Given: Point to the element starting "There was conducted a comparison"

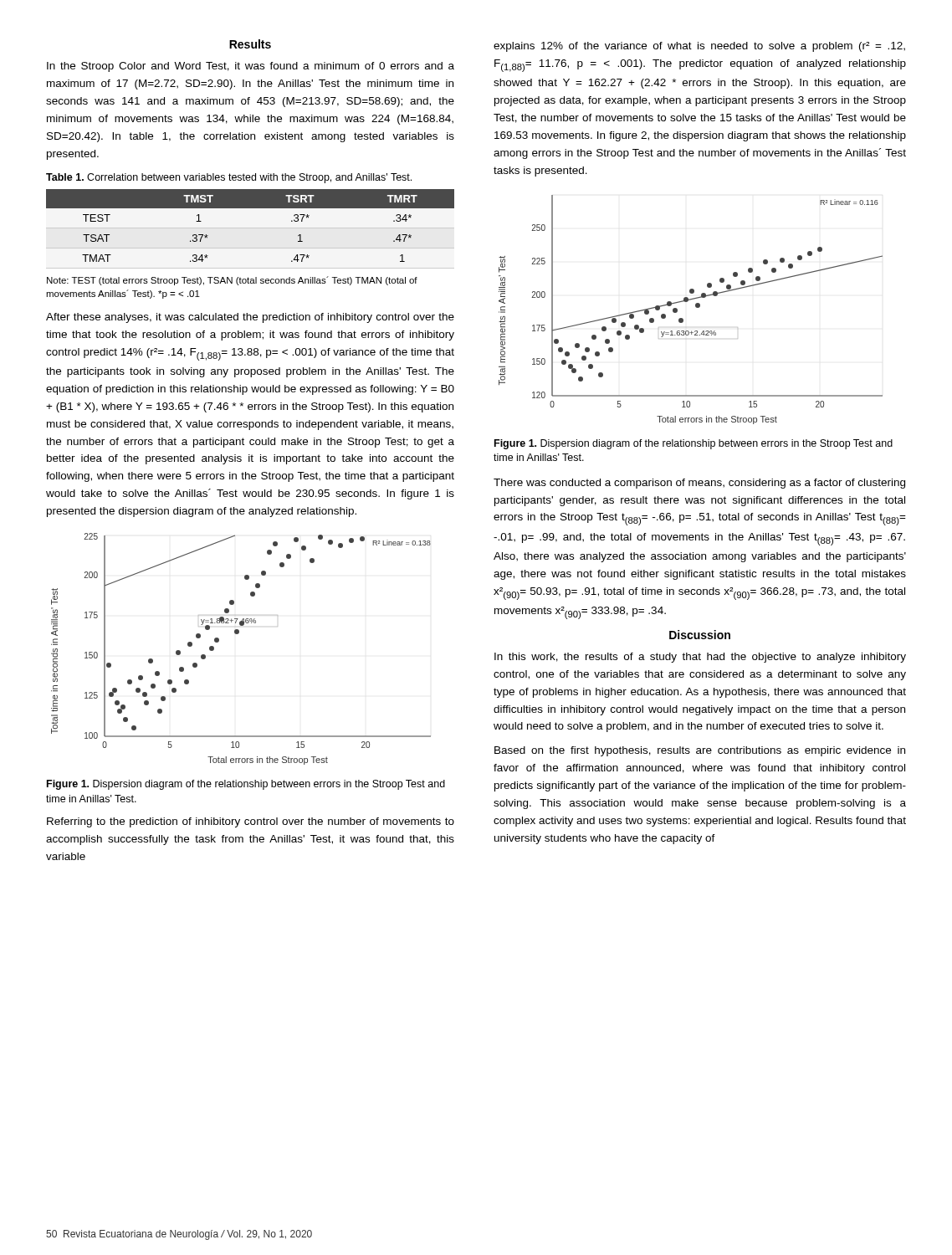Looking at the screenshot, I should tap(700, 548).
